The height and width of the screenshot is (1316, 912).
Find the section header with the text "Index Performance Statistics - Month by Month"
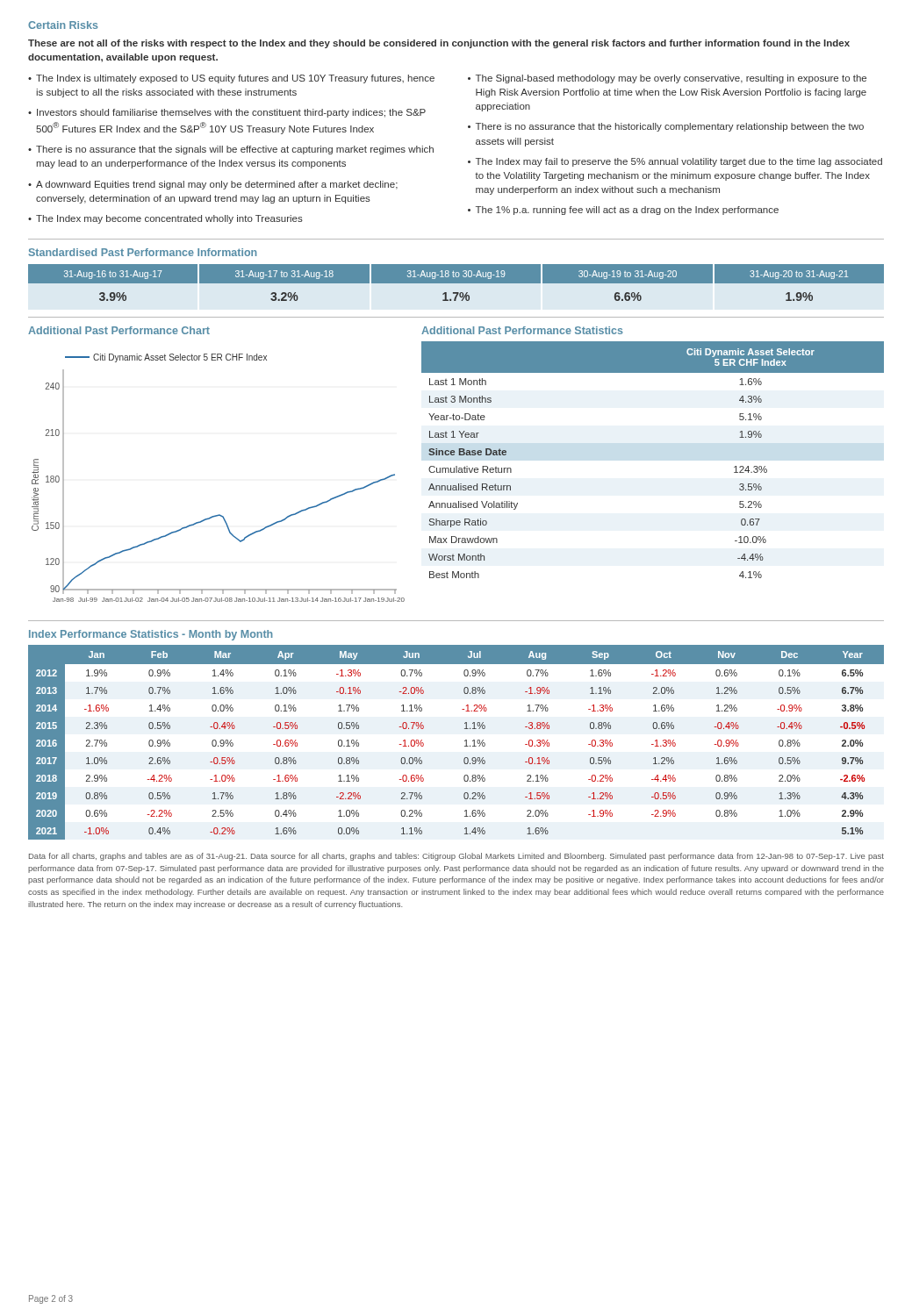[151, 634]
